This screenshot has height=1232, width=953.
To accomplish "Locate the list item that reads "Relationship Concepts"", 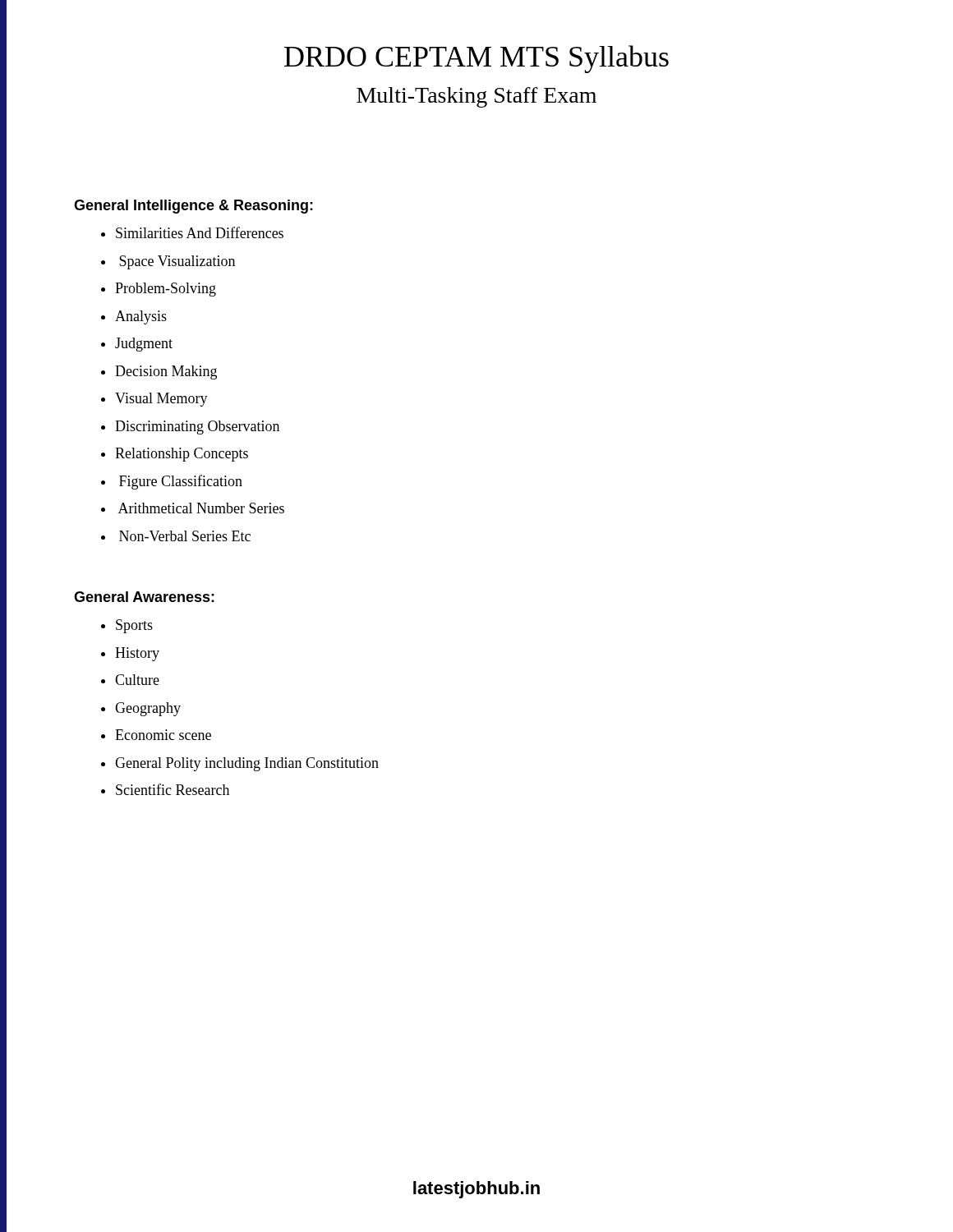I will pos(182,453).
